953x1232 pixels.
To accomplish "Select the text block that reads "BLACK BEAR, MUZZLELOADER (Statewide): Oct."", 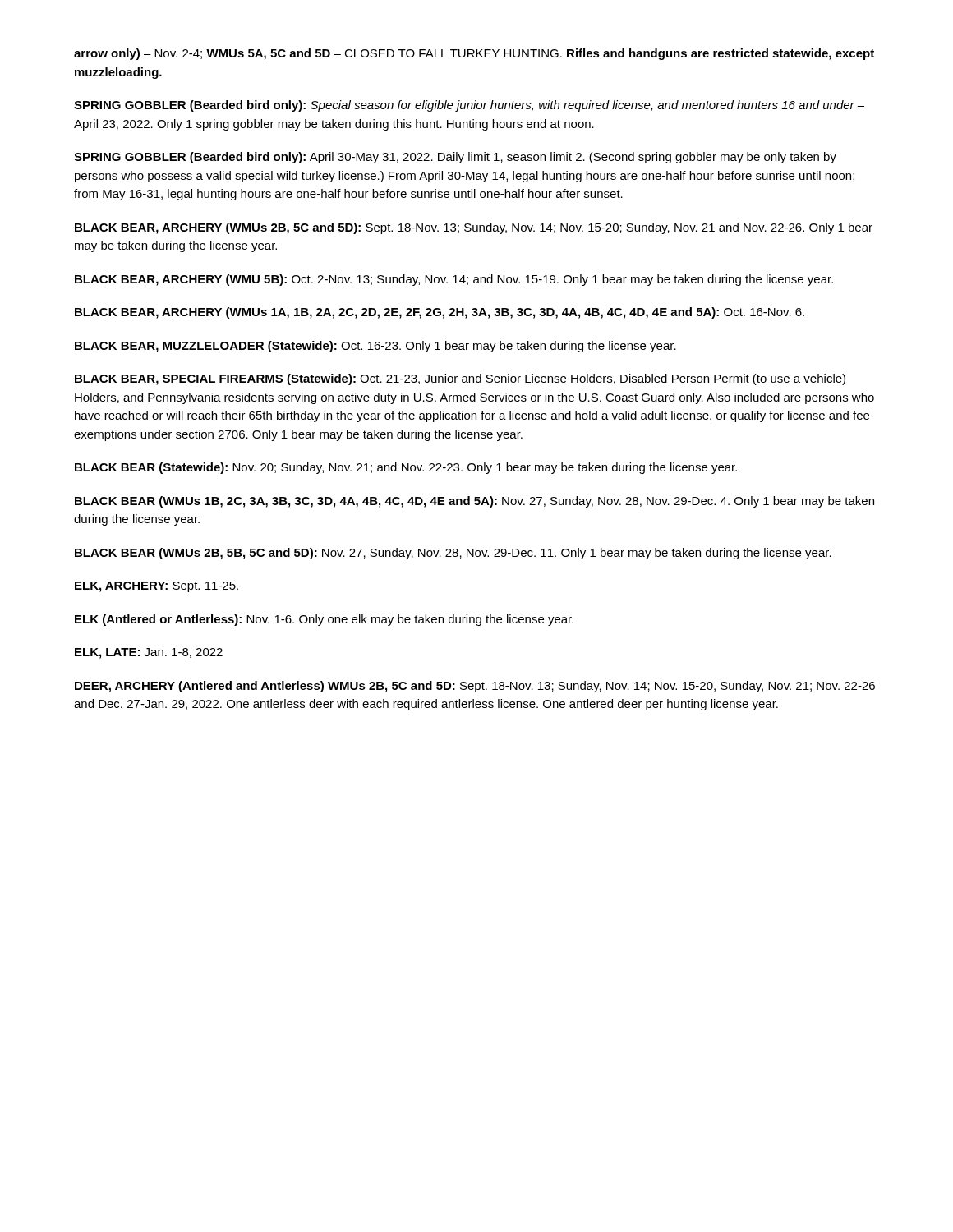I will click(375, 345).
